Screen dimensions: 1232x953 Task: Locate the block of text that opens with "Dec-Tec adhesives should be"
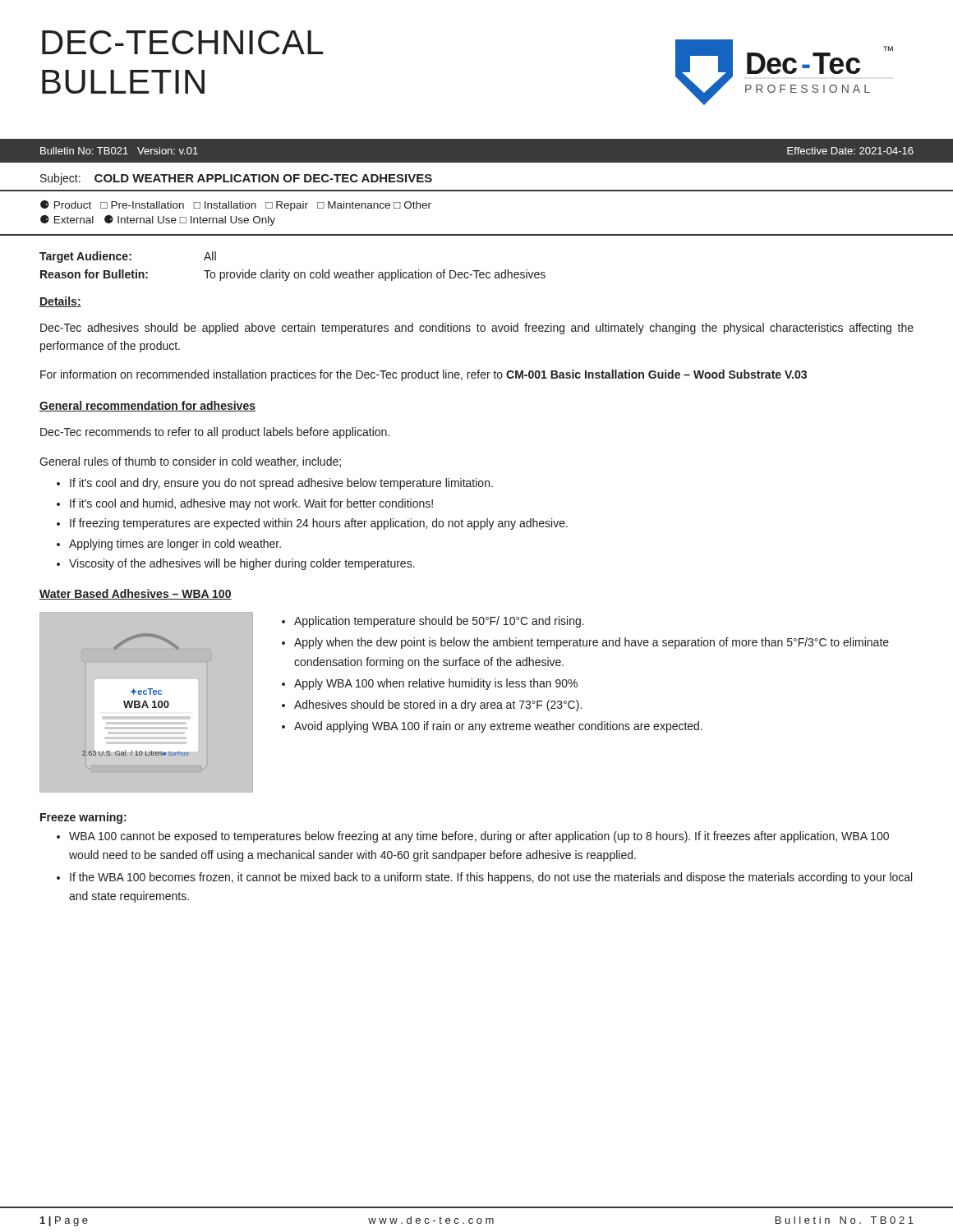pos(477,329)
